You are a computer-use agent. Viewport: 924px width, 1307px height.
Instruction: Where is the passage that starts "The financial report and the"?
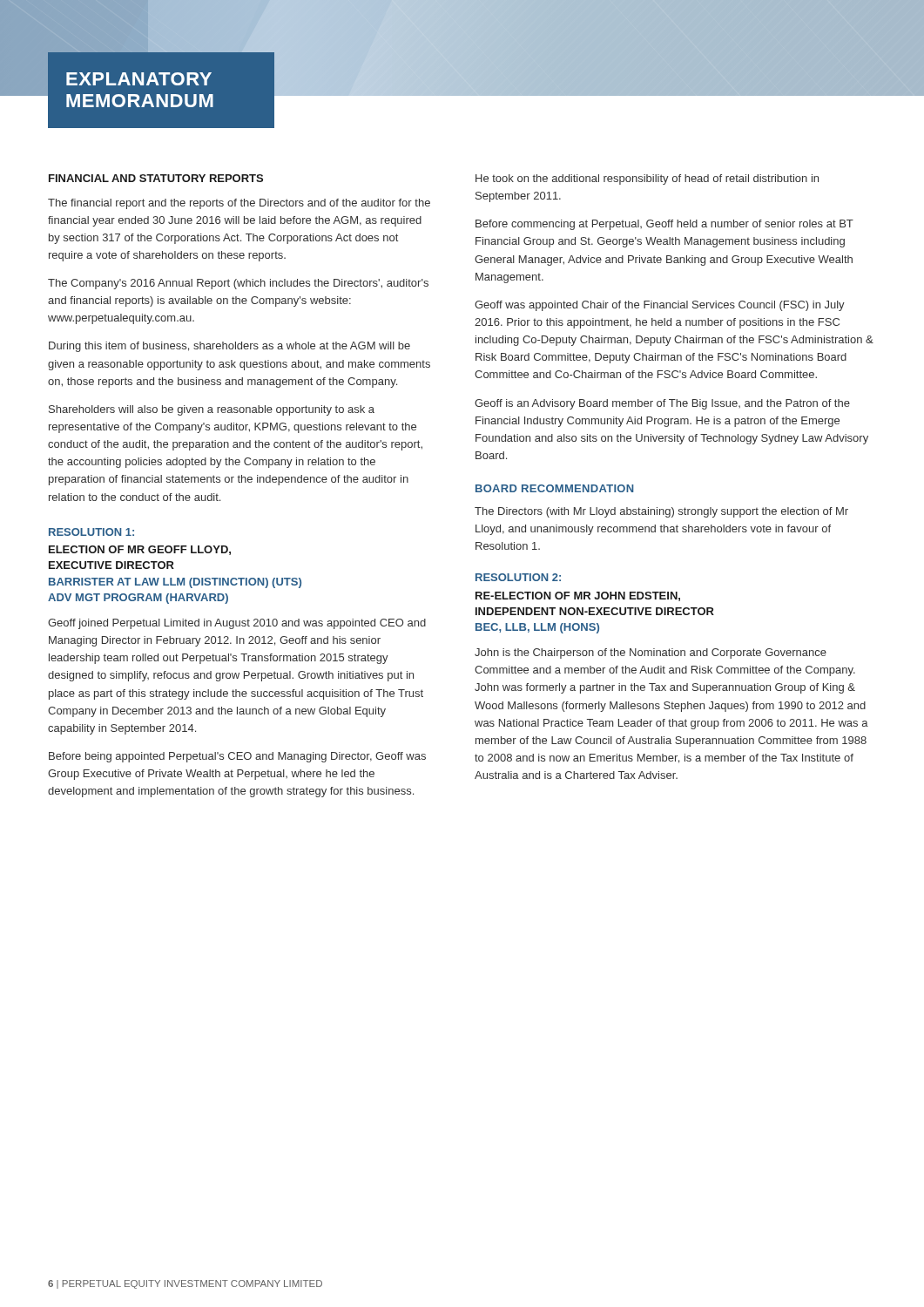tap(239, 228)
